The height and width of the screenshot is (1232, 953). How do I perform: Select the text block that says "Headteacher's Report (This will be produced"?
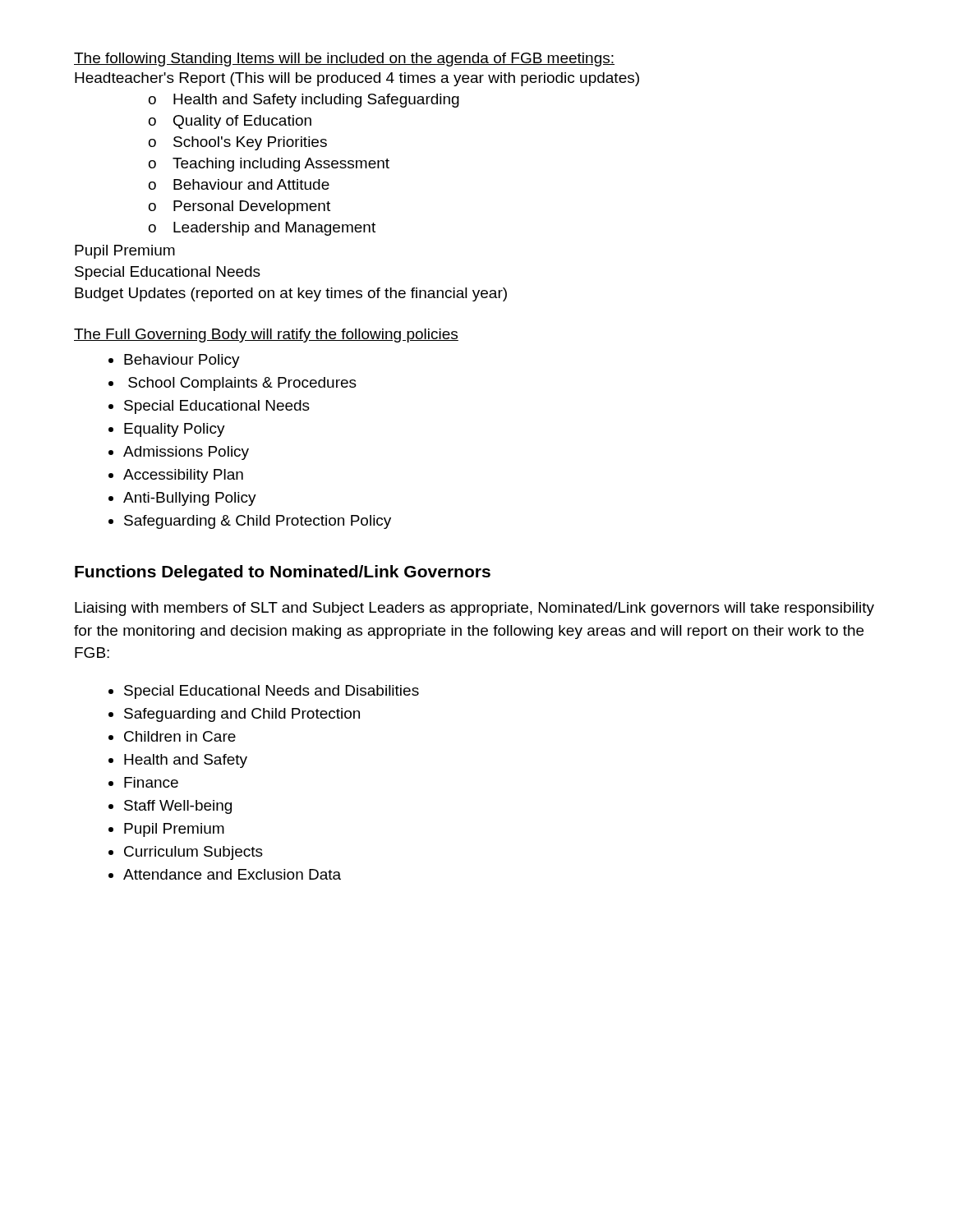click(357, 78)
